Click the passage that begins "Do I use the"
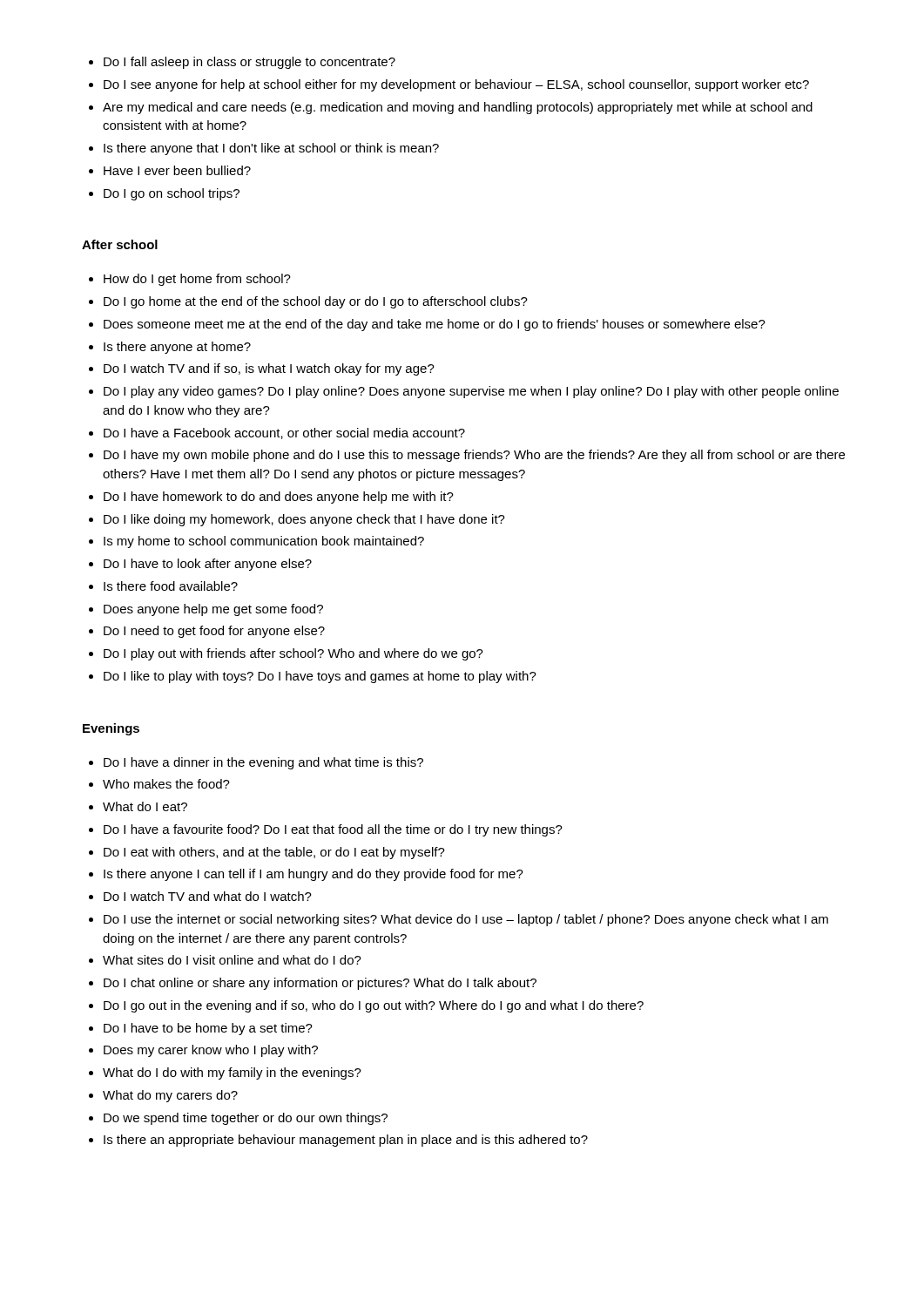This screenshot has height=1307, width=924. (x=474, y=928)
